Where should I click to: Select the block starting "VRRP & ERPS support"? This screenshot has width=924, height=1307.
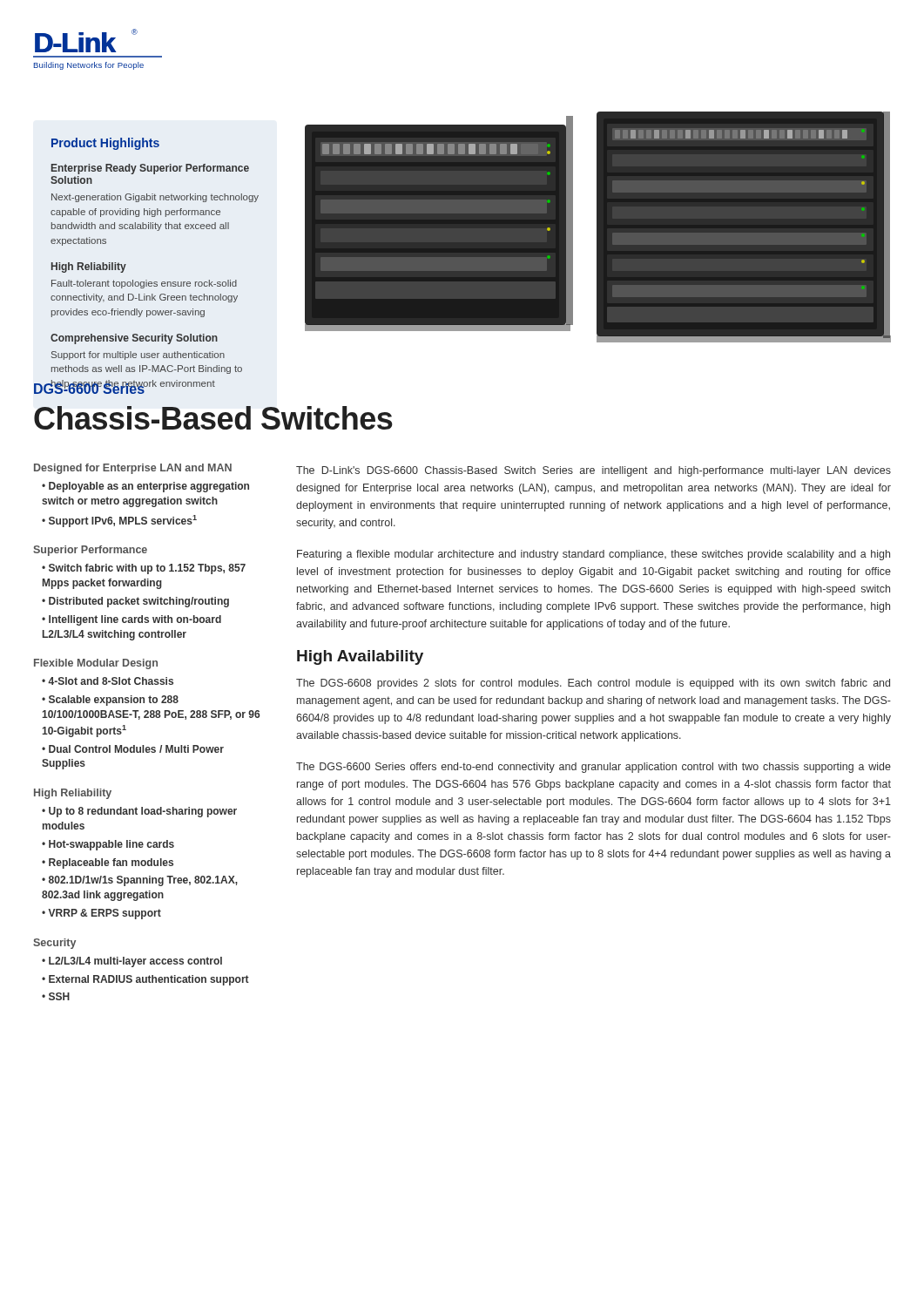tap(105, 913)
